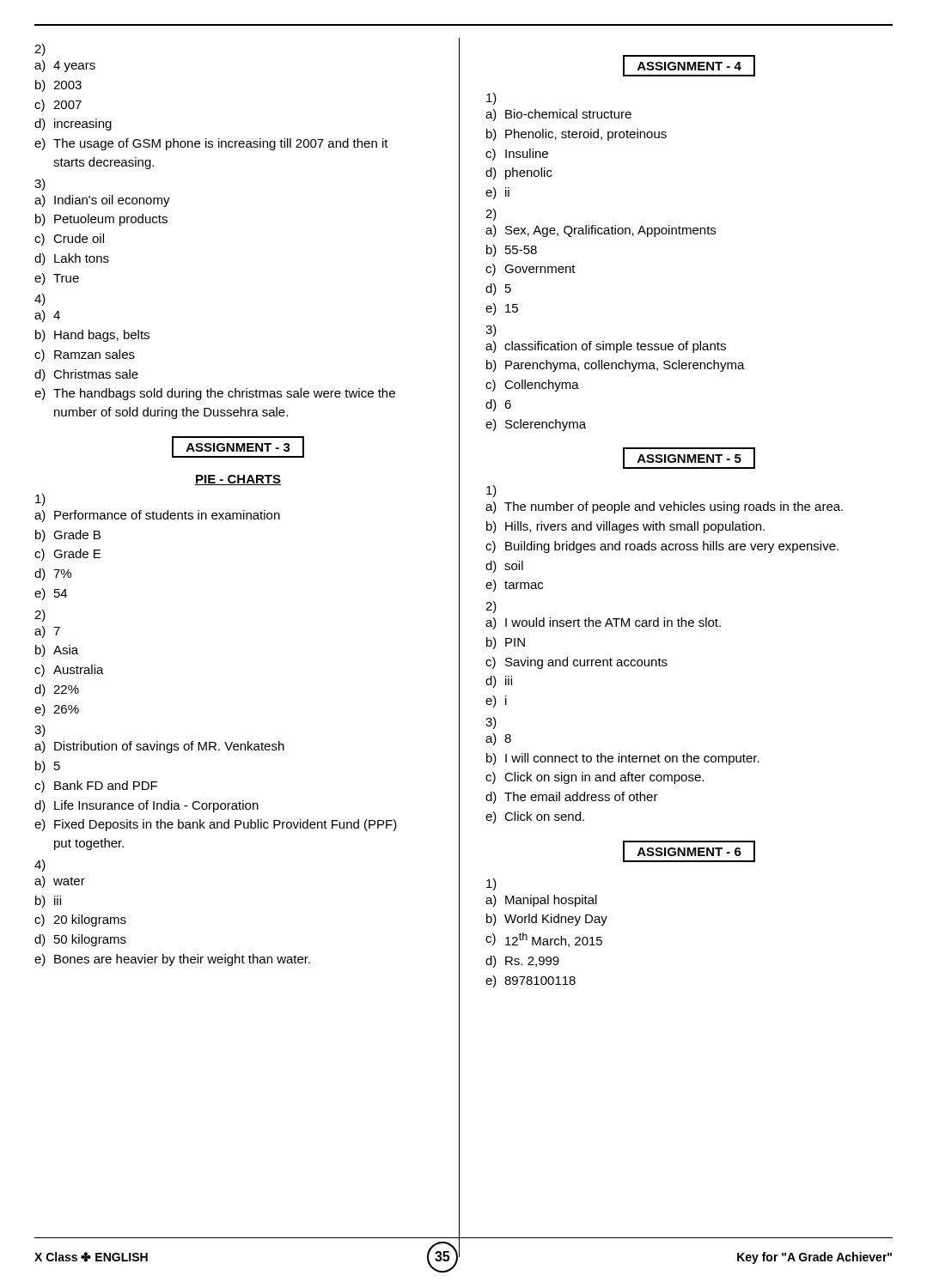
Task: Point to the text starting "2) a)7 b)Asia c)Australia d)22% e)26%"
Action: pos(40,616)
